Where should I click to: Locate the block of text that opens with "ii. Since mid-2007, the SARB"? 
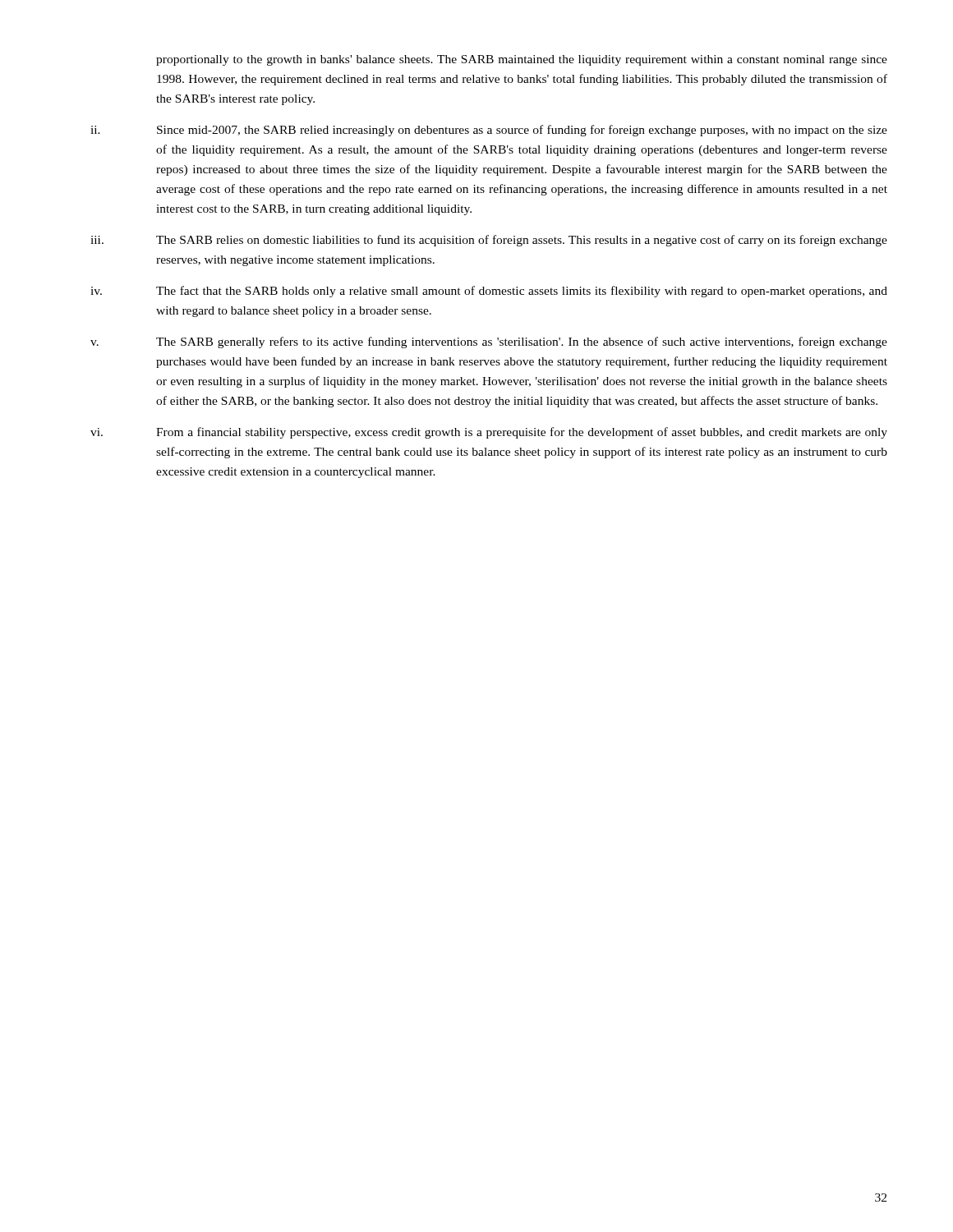click(485, 169)
